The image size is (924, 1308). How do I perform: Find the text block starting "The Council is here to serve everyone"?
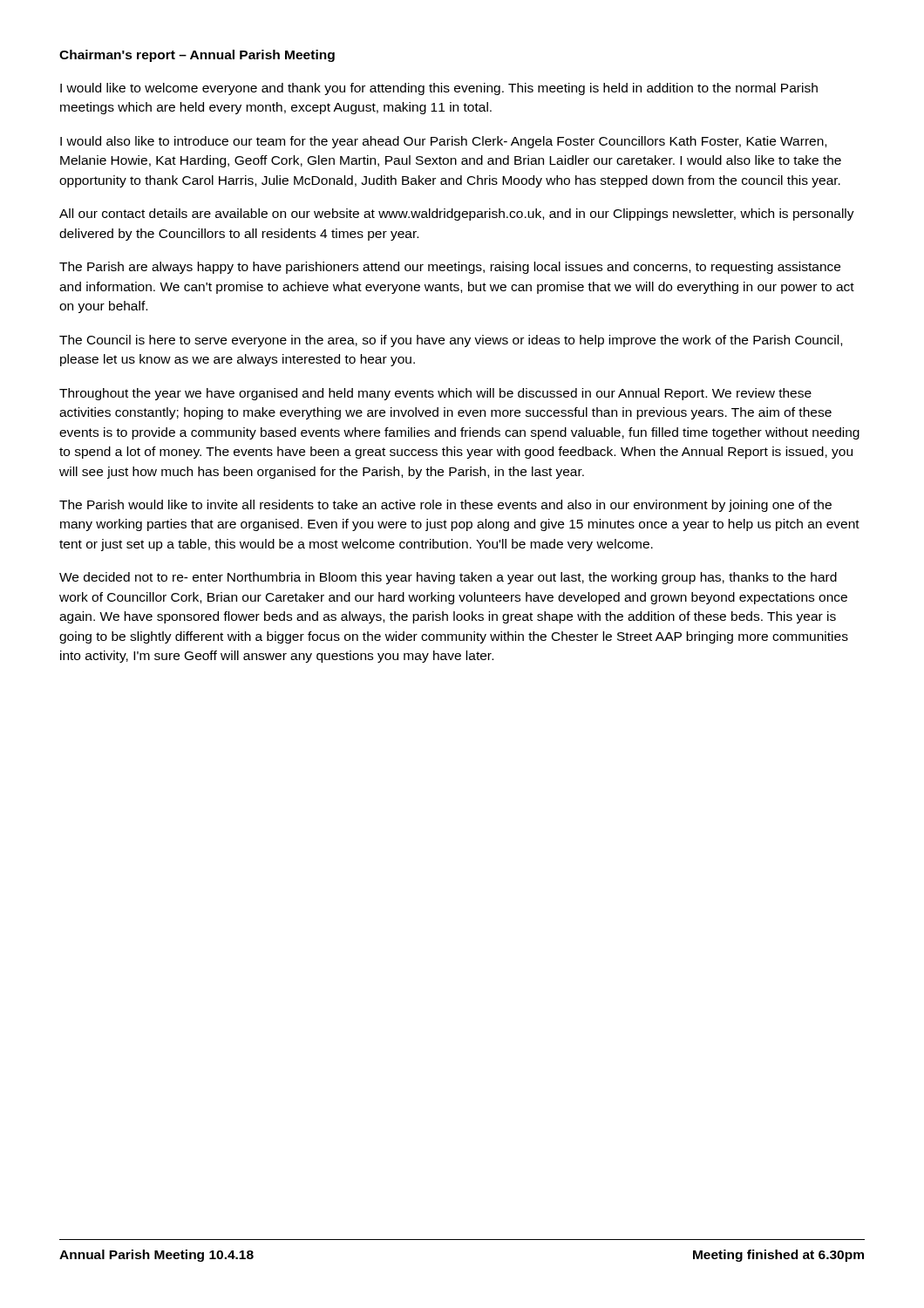(x=451, y=349)
